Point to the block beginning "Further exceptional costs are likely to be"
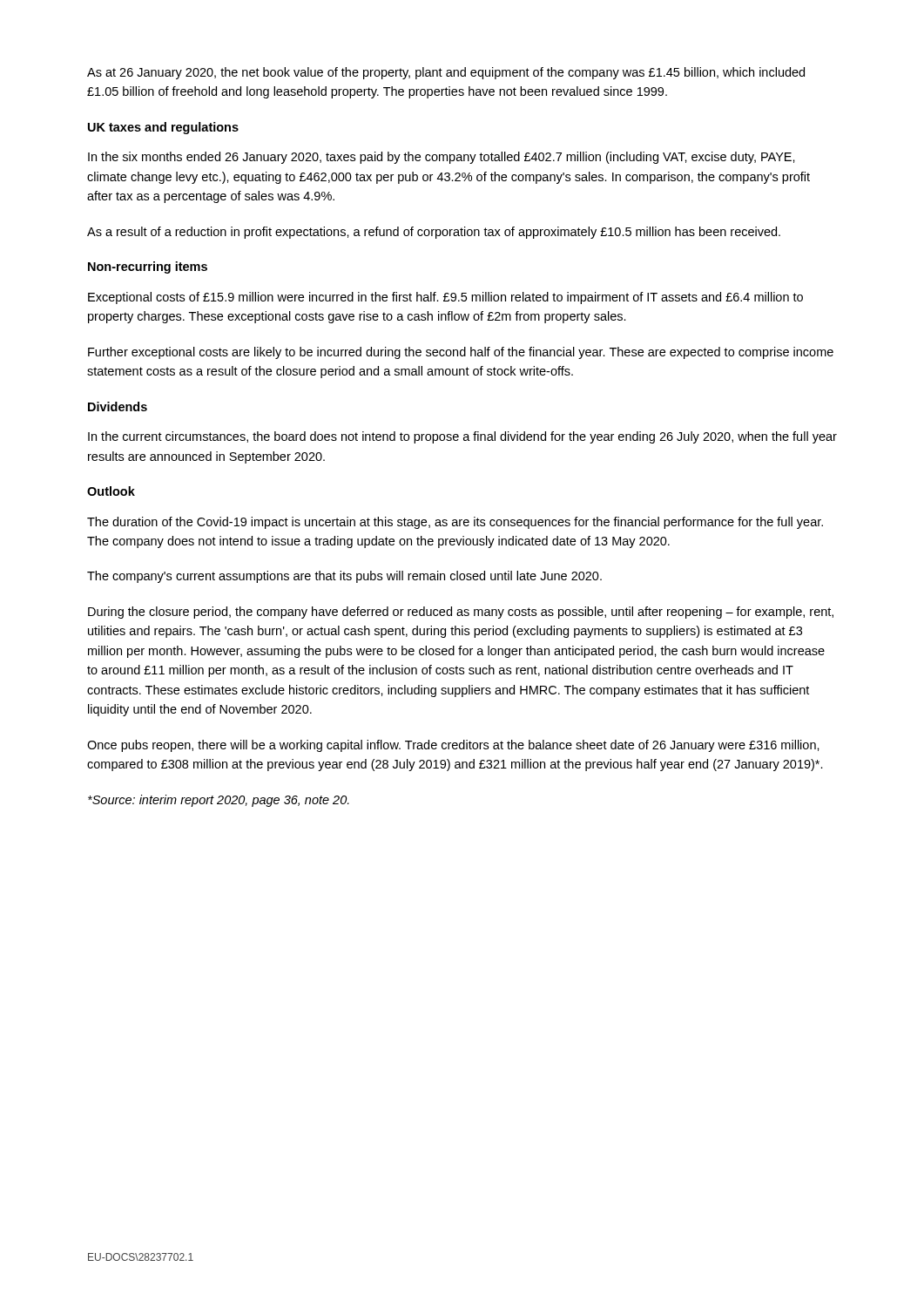924x1307 pixels. 460,362
